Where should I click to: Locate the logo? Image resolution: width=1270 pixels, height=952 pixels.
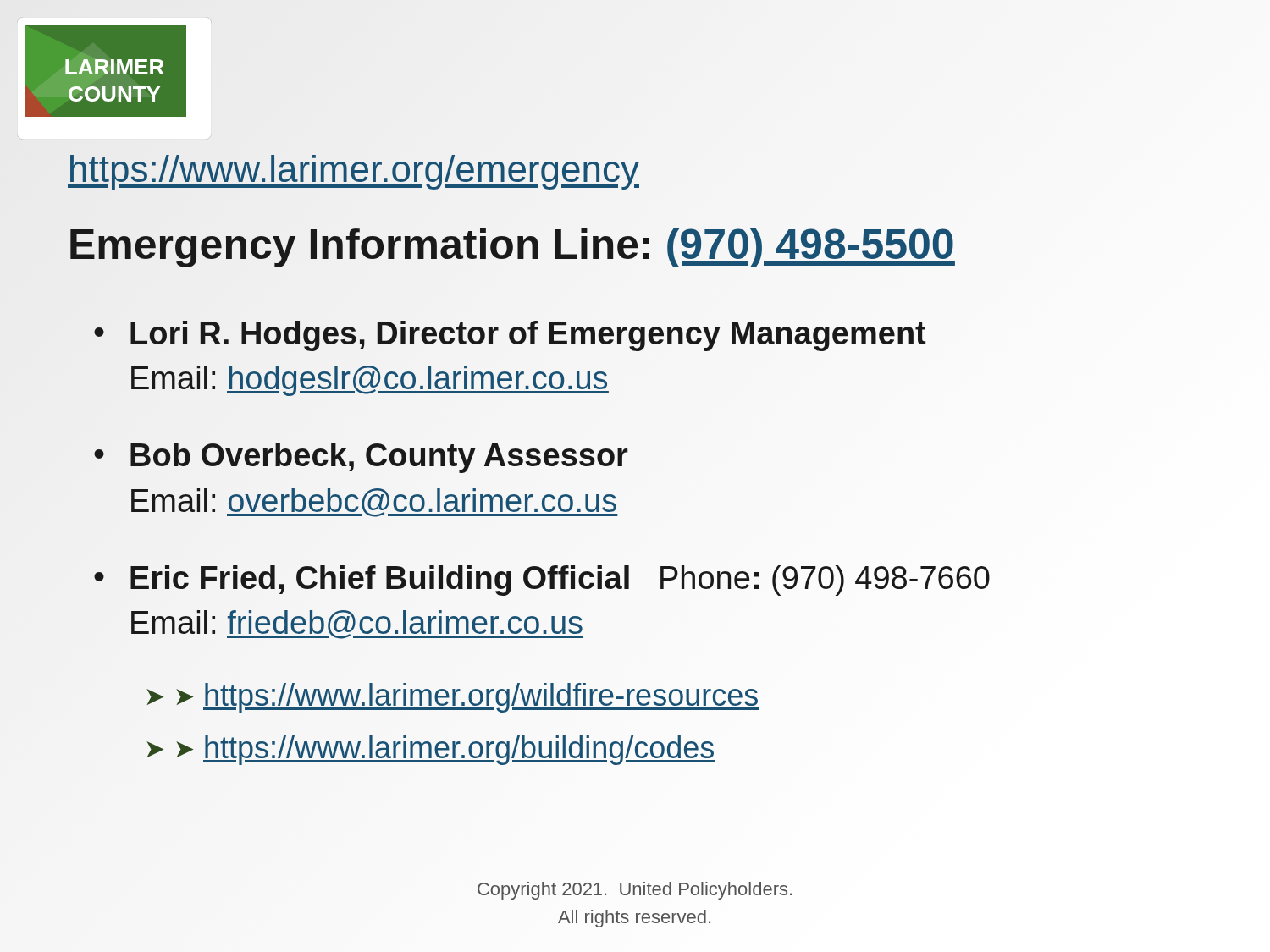[x=114, y=78]
